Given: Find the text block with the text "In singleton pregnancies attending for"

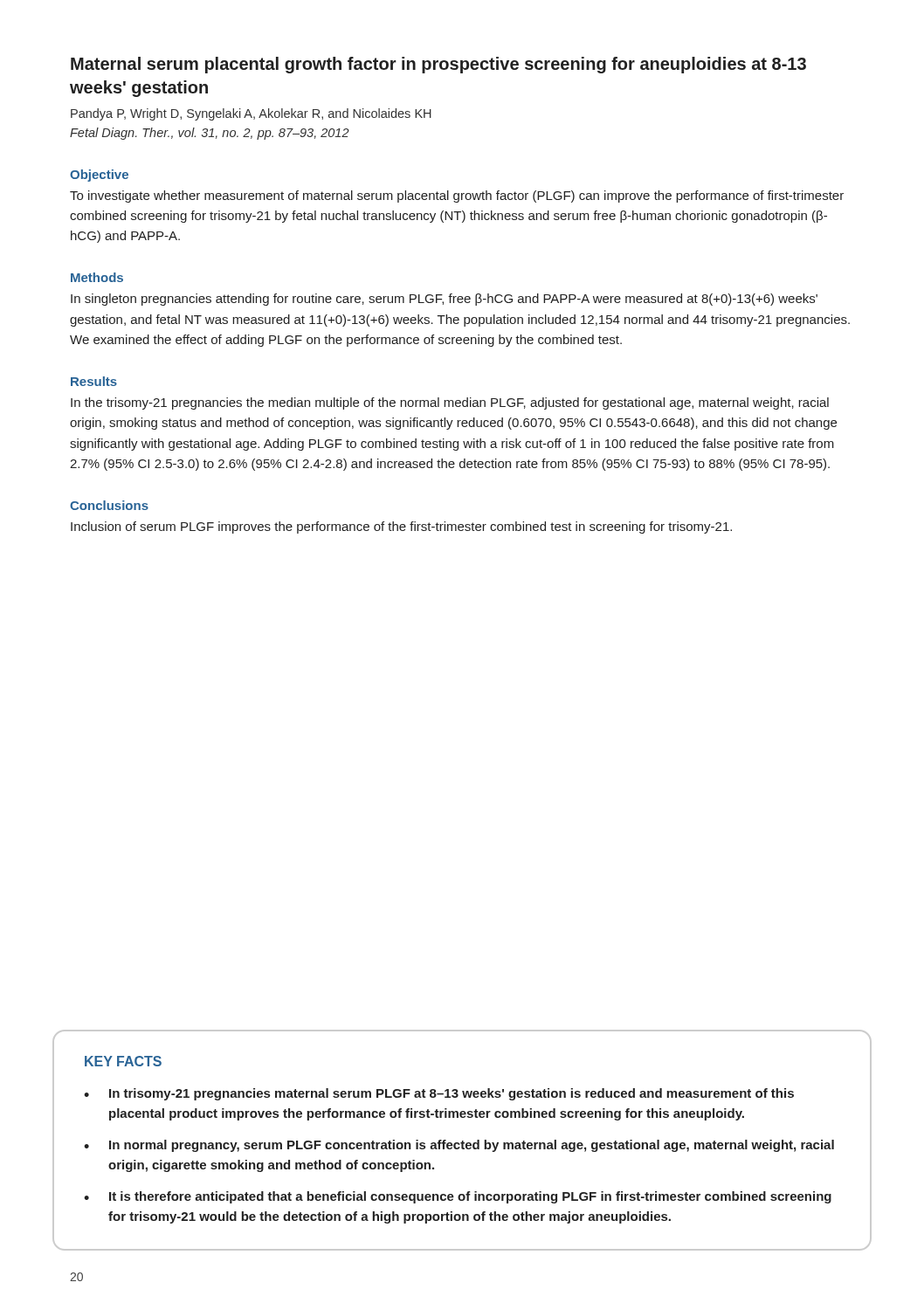Looking at the screenshot, I should pos(460,319).
